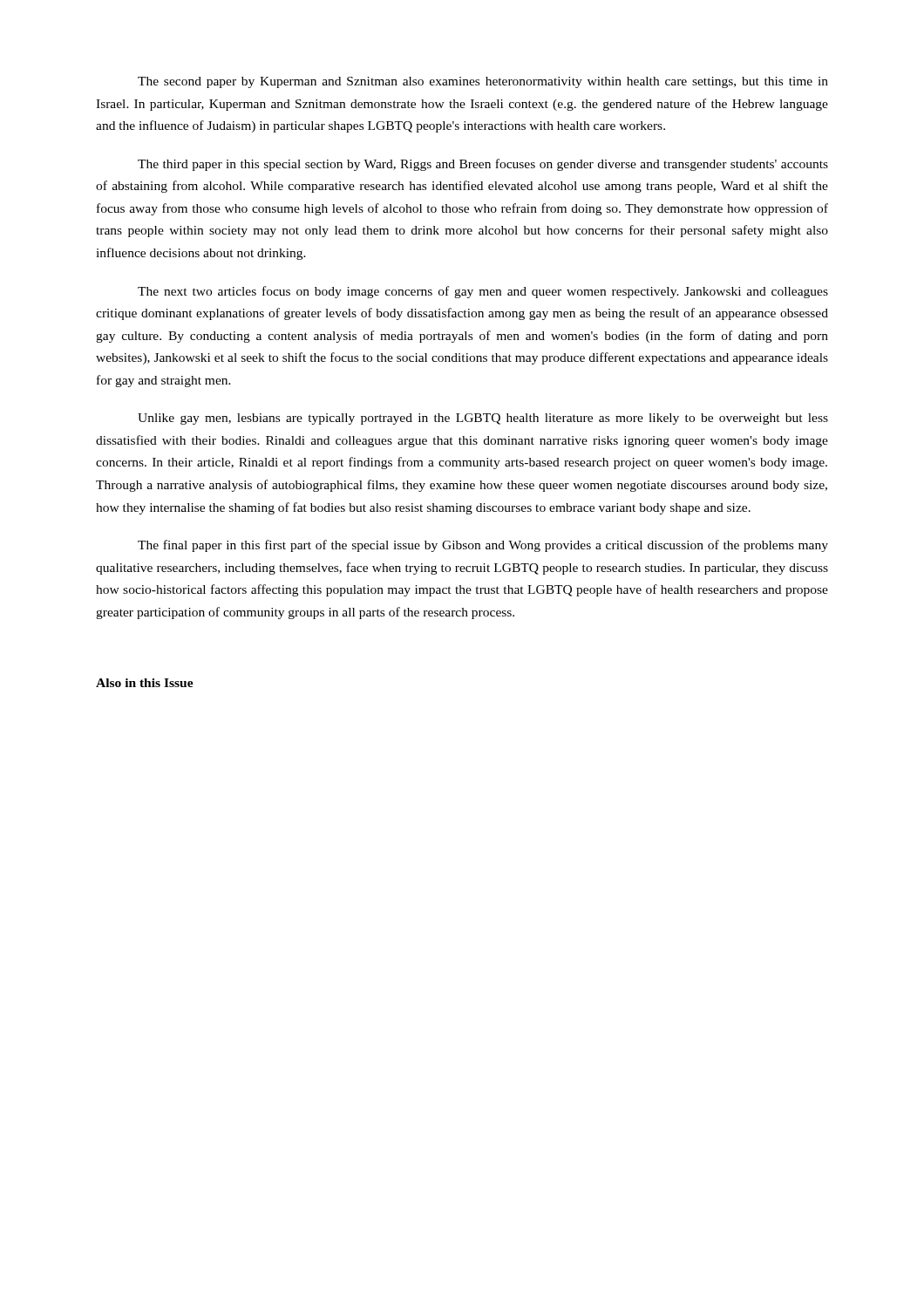The width and height of the screenshot is (924, 1308).
Task: Locate the text block that reads "Unlike gay men, lesbians are"
Action: pyautogui.click(x=462, y=462)
